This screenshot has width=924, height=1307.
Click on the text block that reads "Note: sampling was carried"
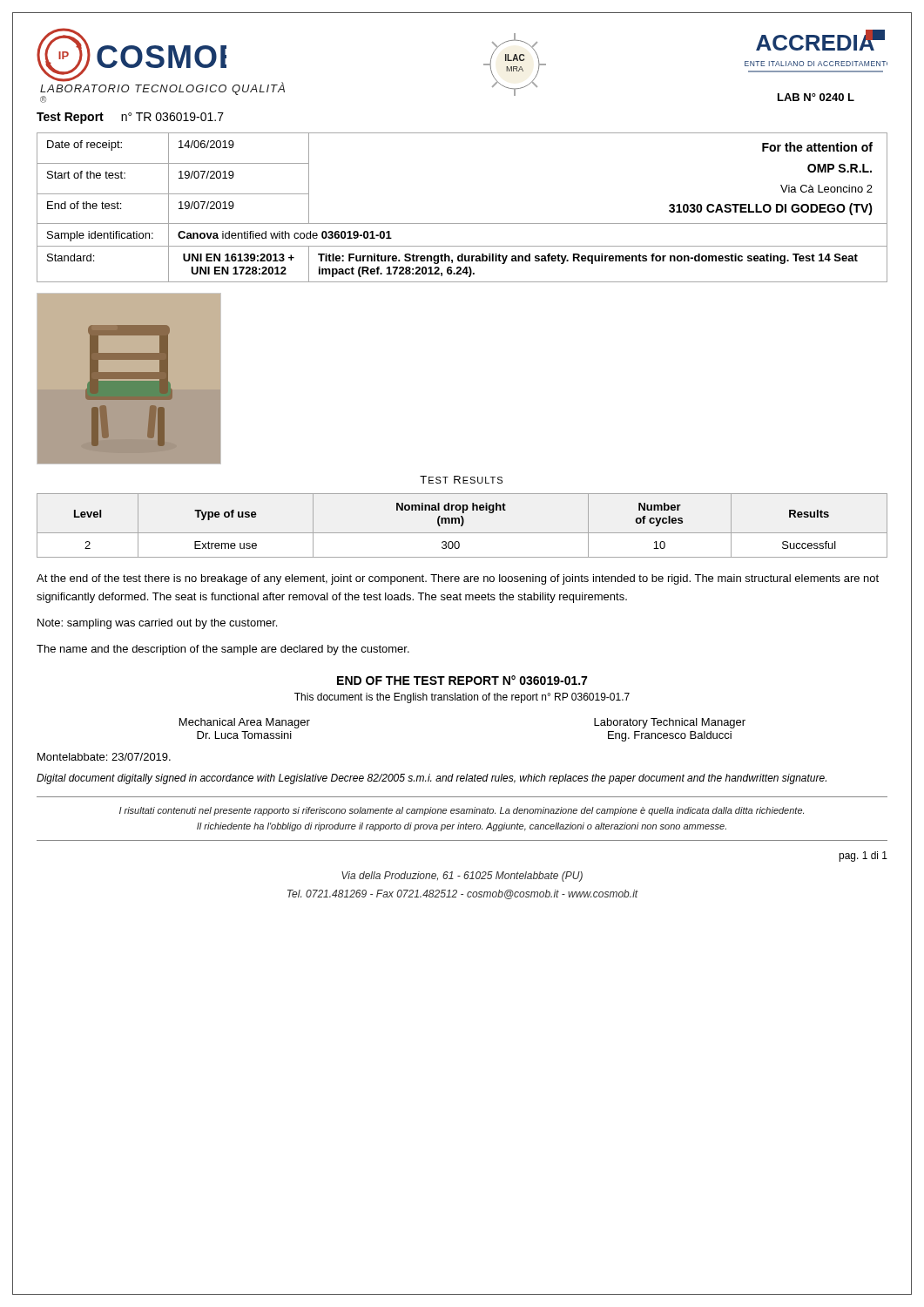pos(157,622)
